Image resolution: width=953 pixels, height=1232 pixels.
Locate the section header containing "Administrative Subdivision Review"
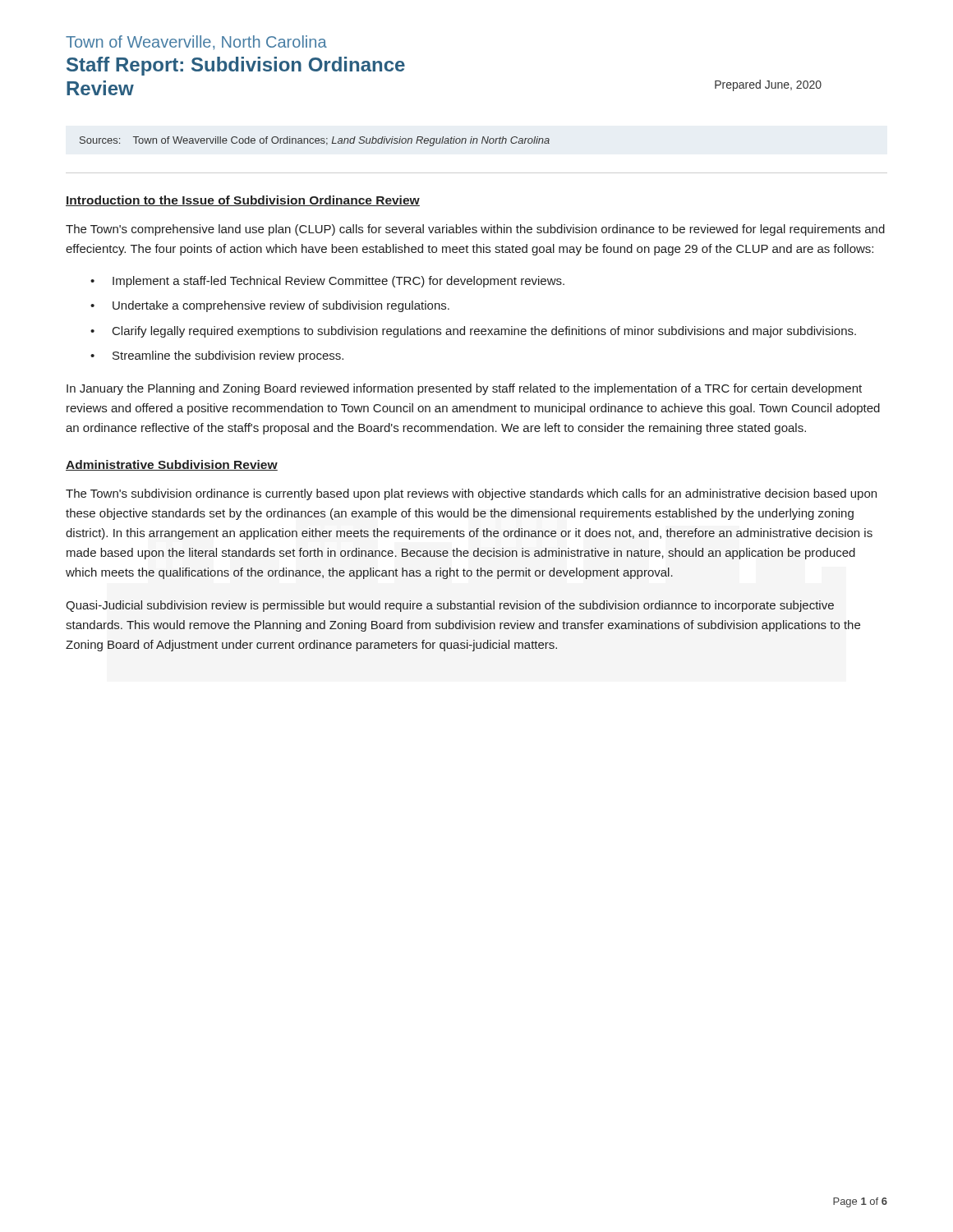(x=172, y=464)
